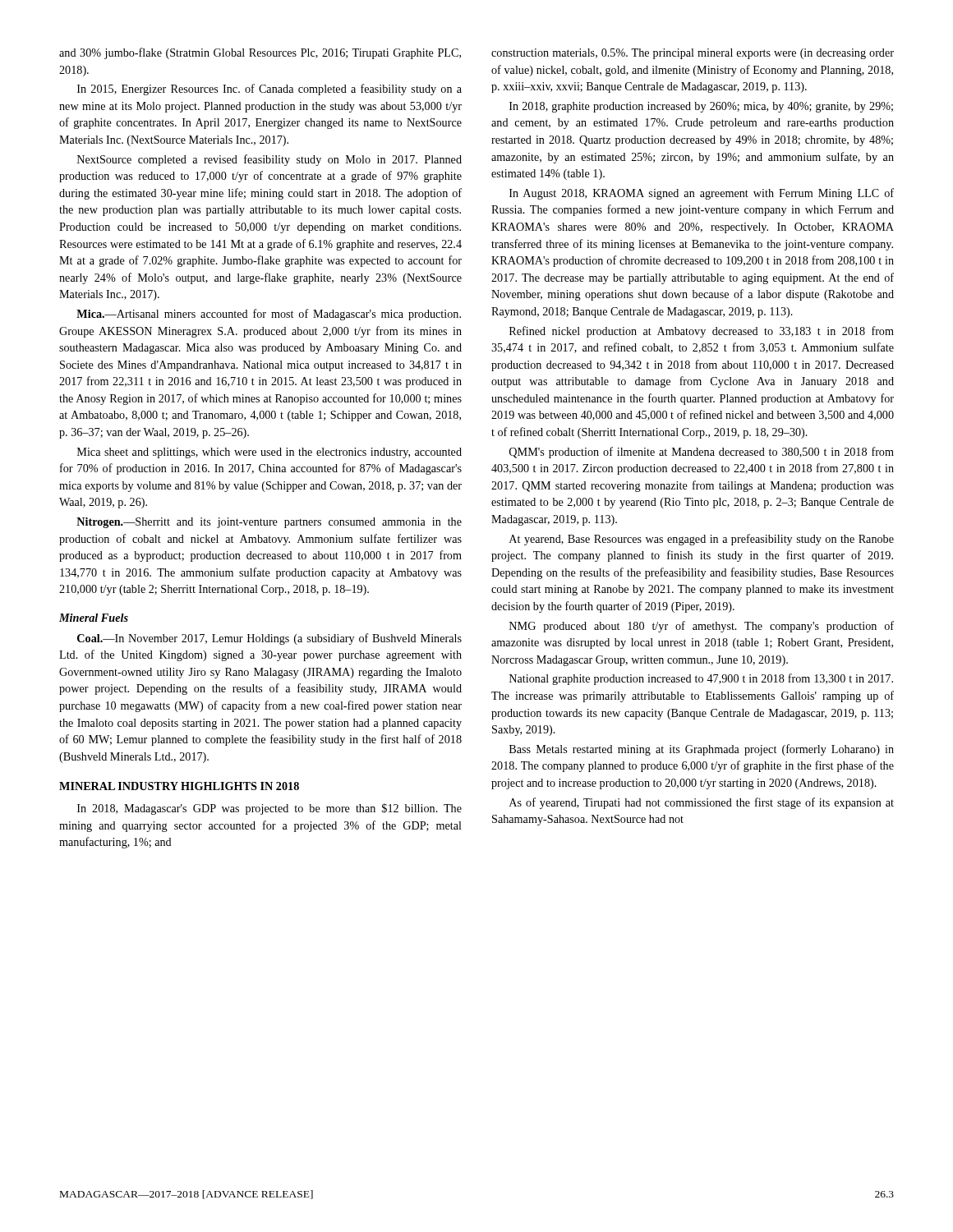Point to the text starting "Mineral Fuels"
This screenshot has height=1232, width=953.
pos(94,618)
